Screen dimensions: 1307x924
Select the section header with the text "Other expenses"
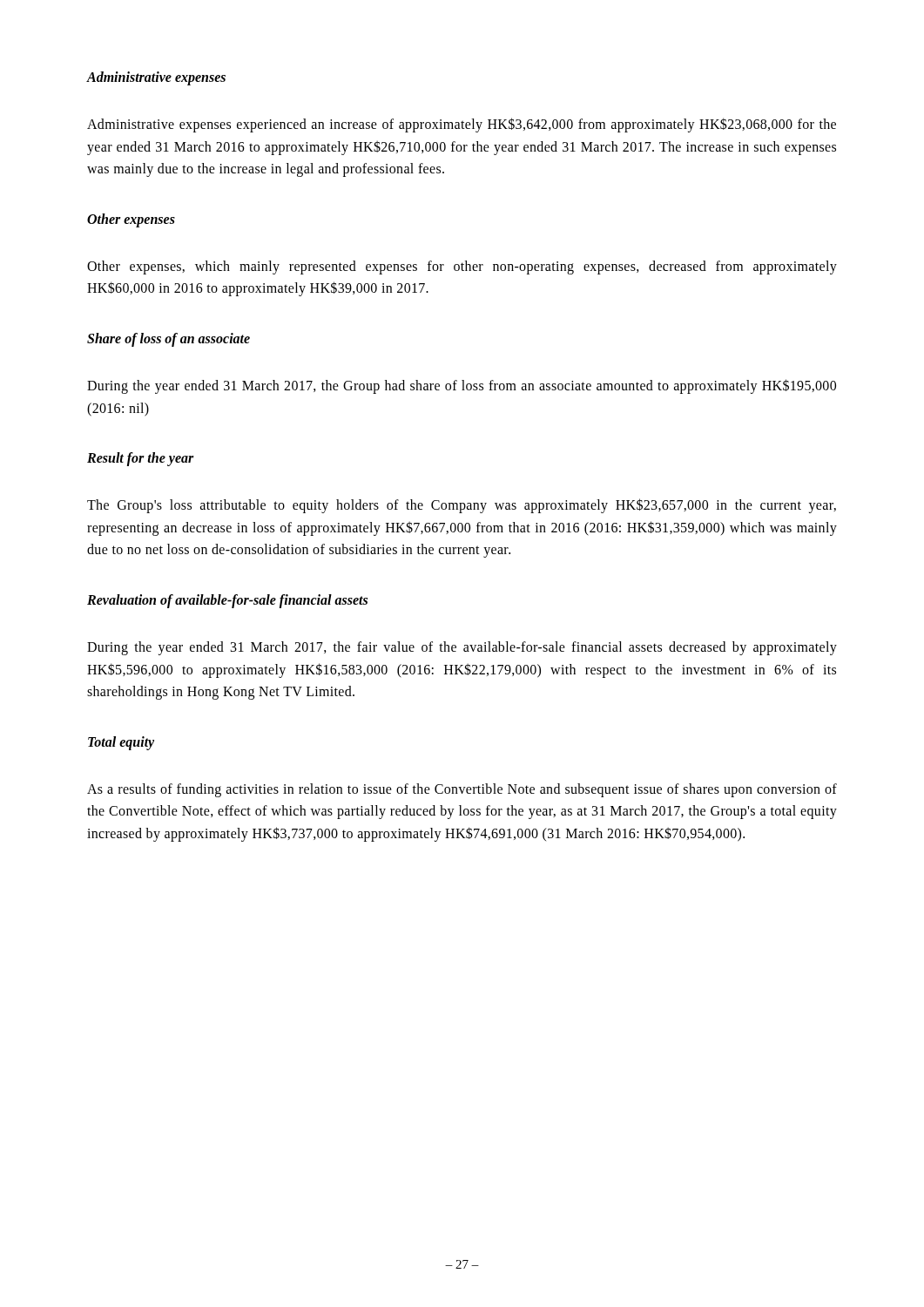pyautogui.click(x=131, y=219)
